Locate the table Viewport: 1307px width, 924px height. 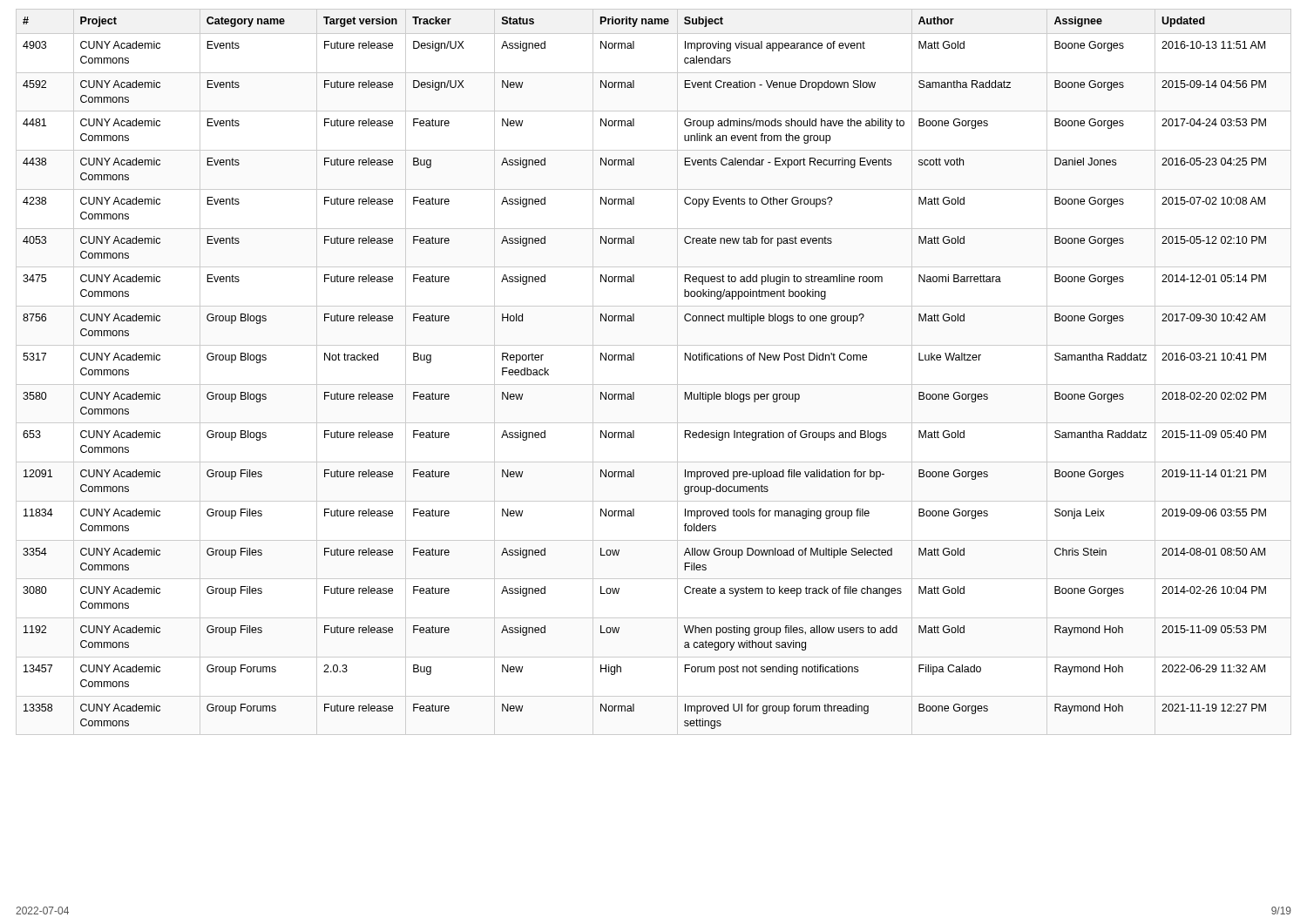tap(654, 372)
